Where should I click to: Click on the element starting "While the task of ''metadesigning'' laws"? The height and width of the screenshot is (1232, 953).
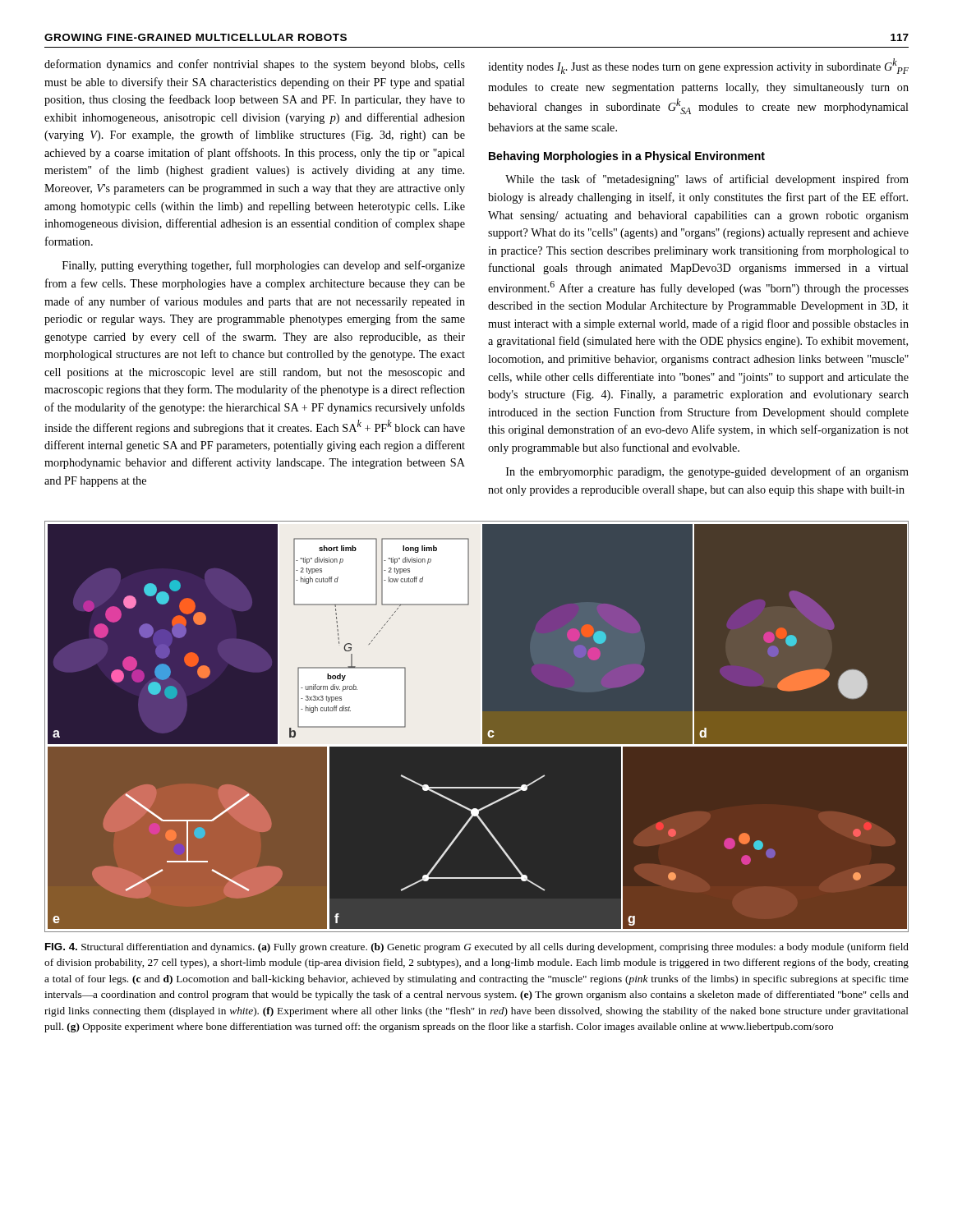698,335
